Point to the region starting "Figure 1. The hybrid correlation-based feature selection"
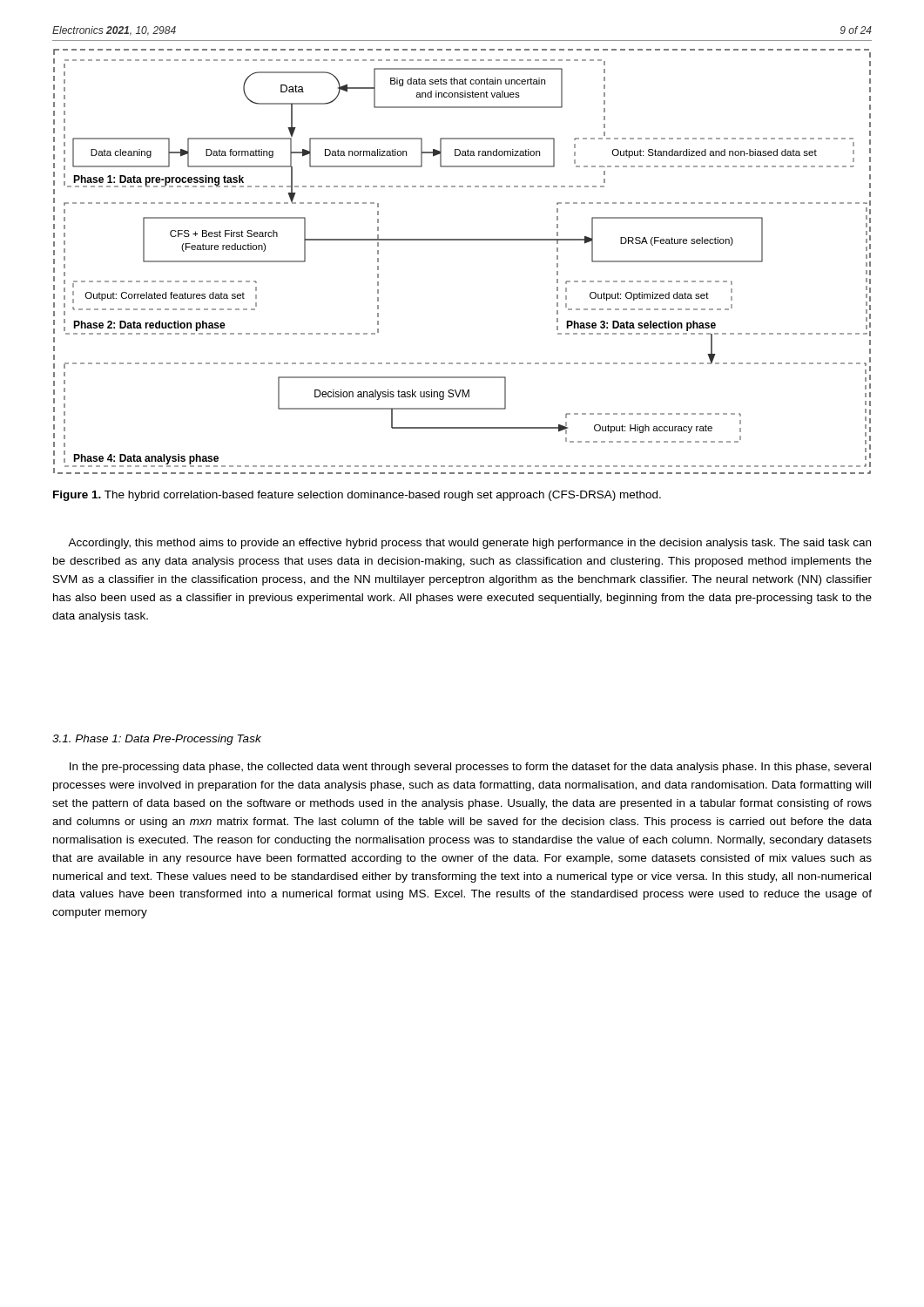924x1307 pixels. [x=357, y=494]
